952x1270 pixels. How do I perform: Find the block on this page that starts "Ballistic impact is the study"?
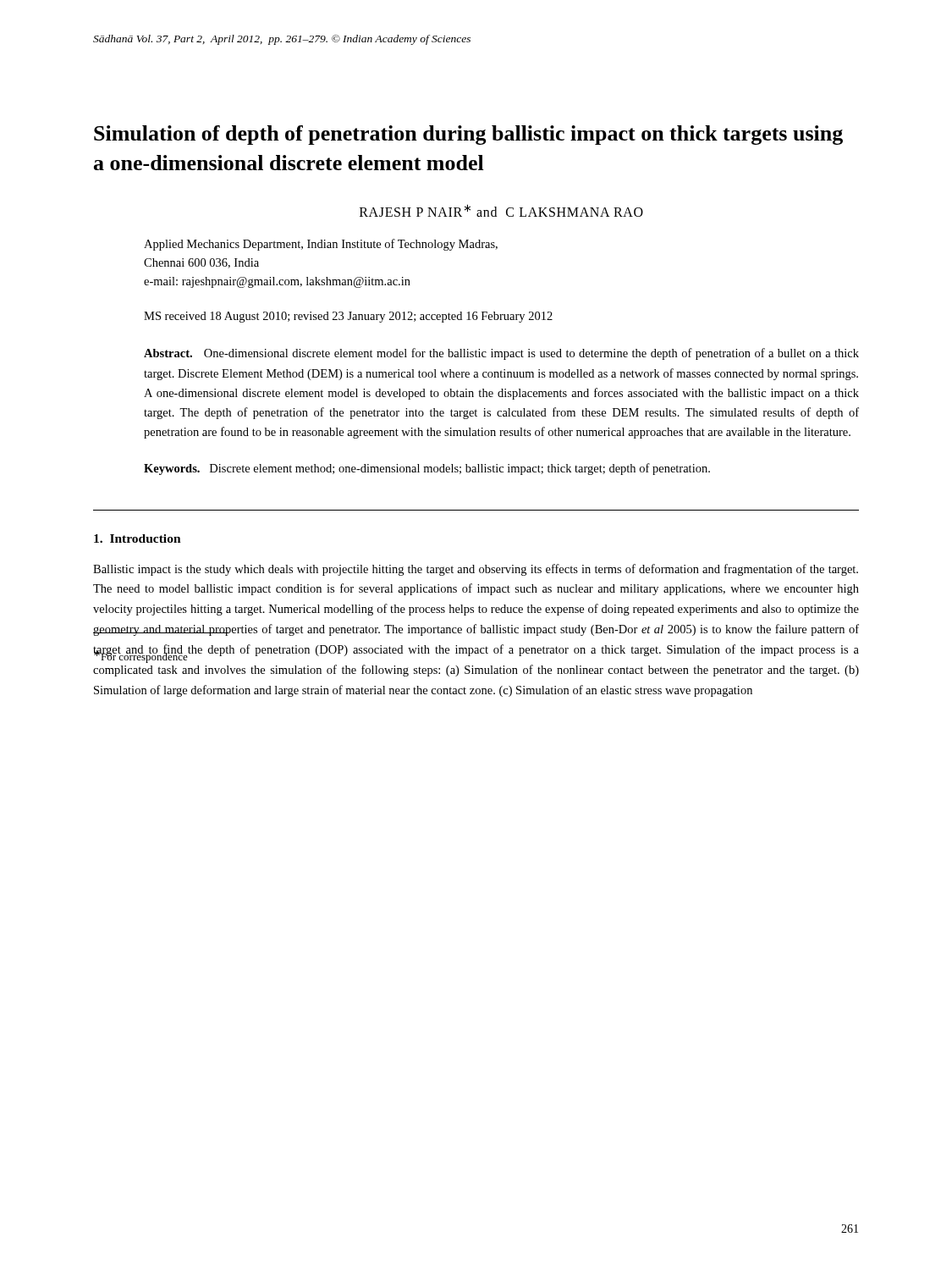point(476,629)
